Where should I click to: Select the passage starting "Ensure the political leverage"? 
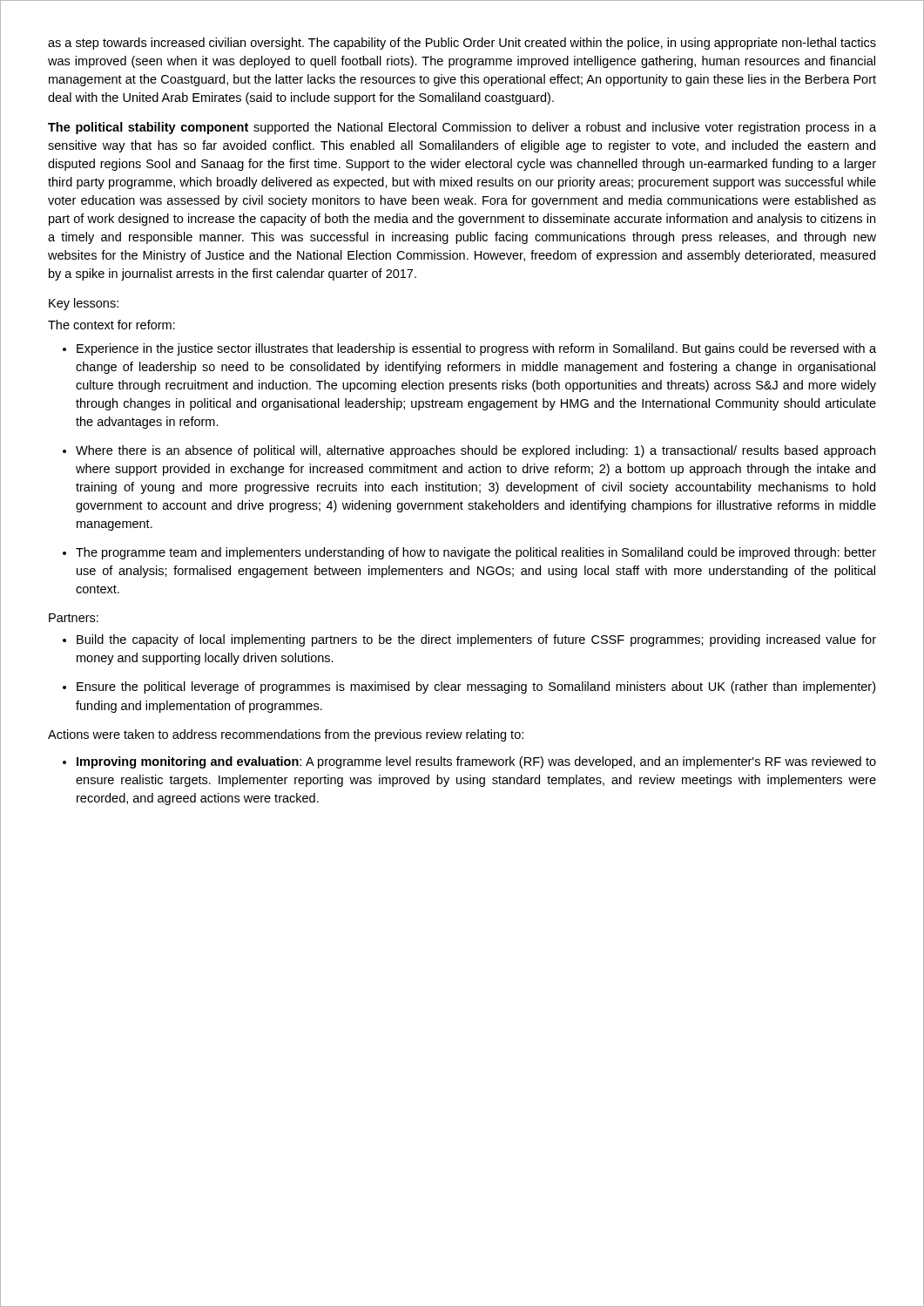pyautogui.click(x=476, y=696)
